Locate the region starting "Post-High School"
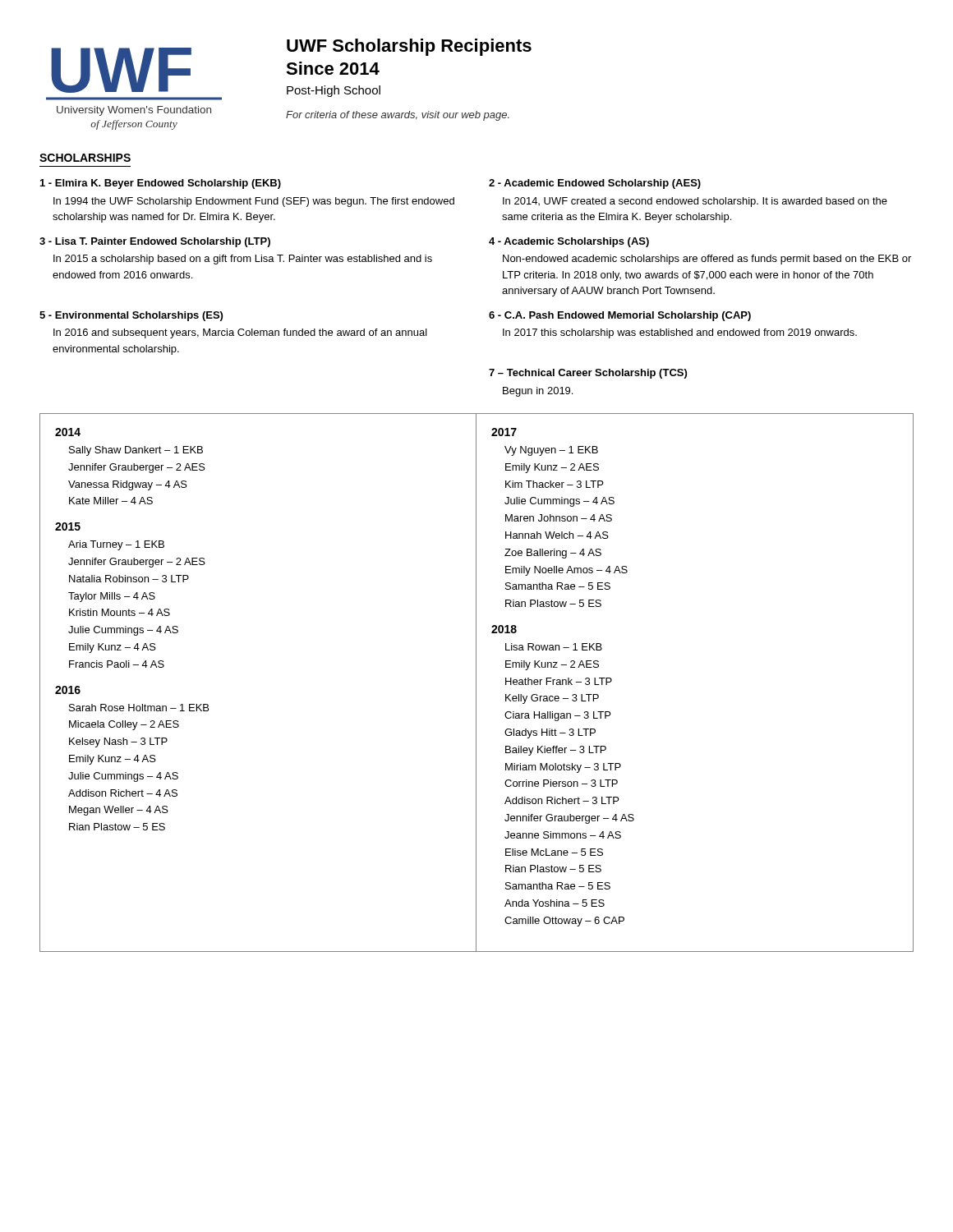 [334, 90]
